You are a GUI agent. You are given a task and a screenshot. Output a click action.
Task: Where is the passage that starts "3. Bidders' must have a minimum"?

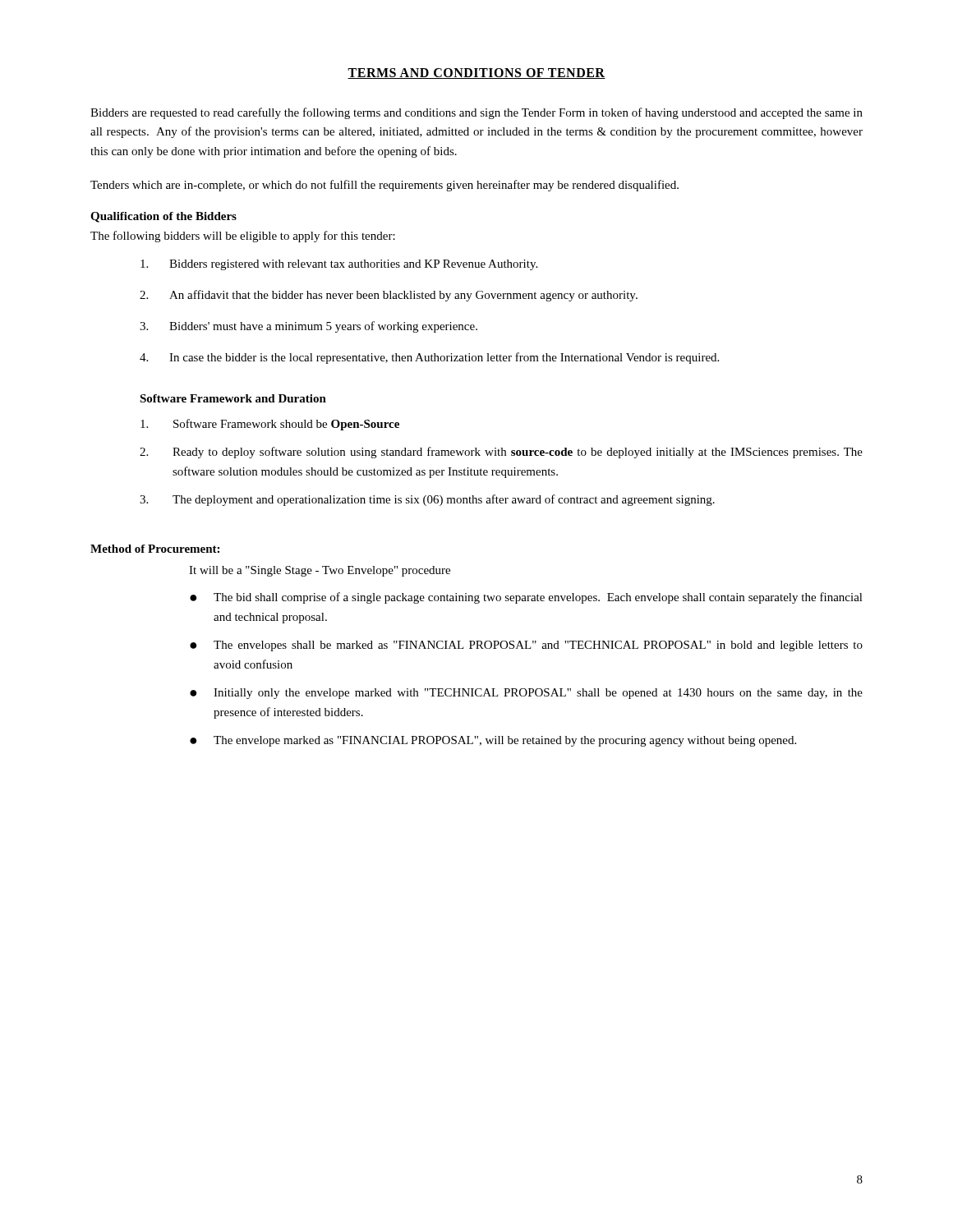pyautogui.click(x=309, y=326)
